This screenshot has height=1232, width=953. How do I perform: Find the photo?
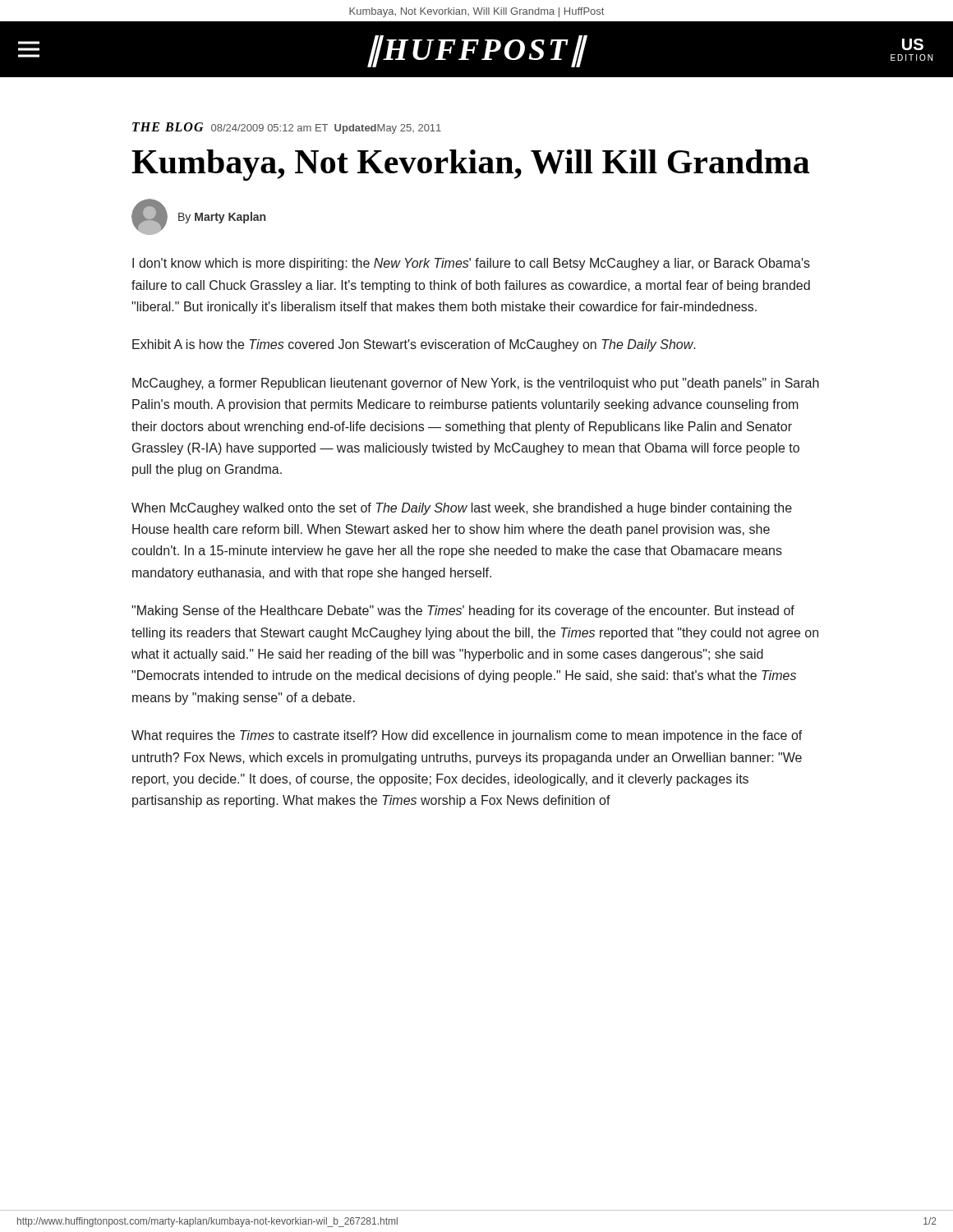pos(150,217)
